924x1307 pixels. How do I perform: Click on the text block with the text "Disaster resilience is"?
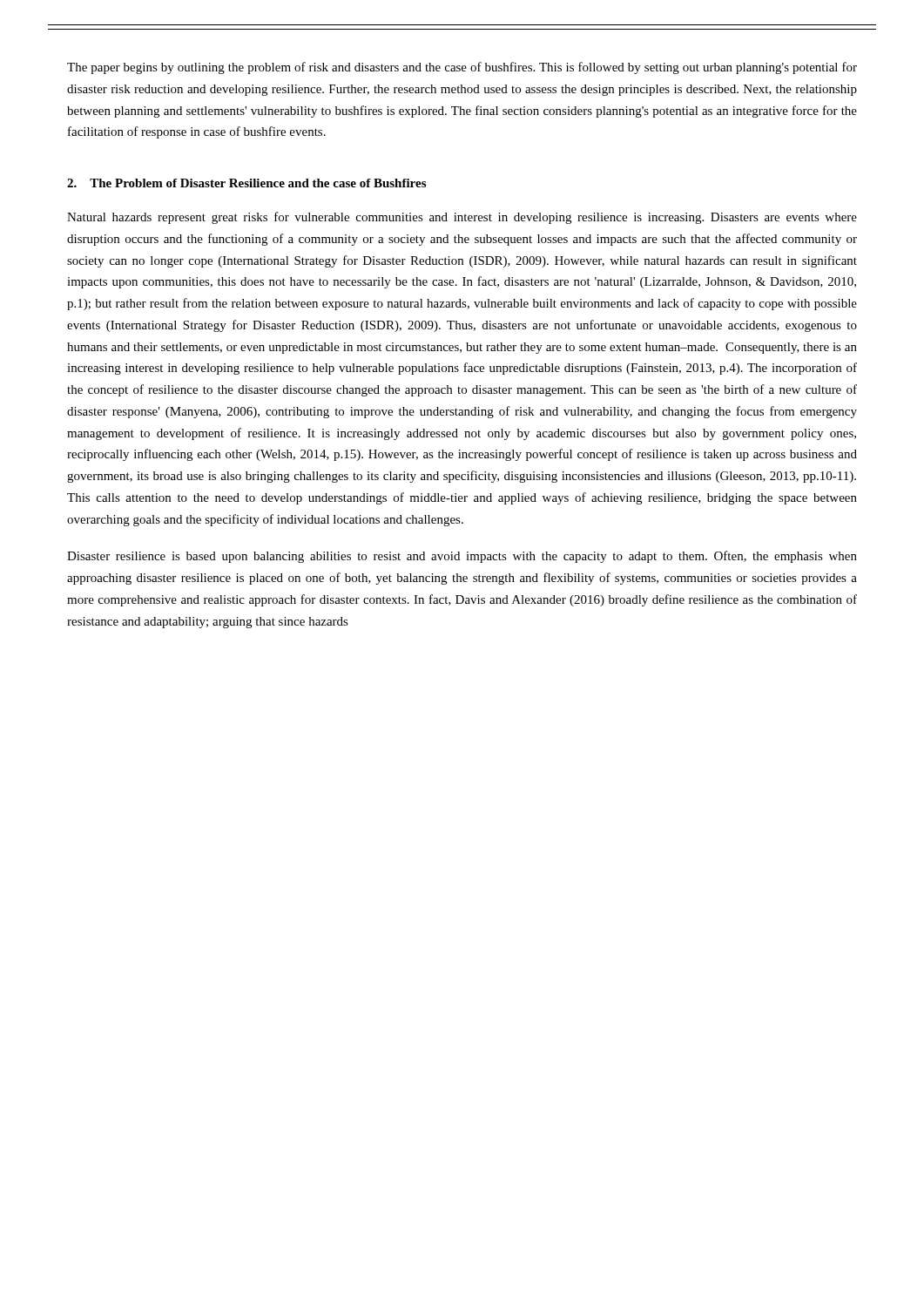coord(462,588)
